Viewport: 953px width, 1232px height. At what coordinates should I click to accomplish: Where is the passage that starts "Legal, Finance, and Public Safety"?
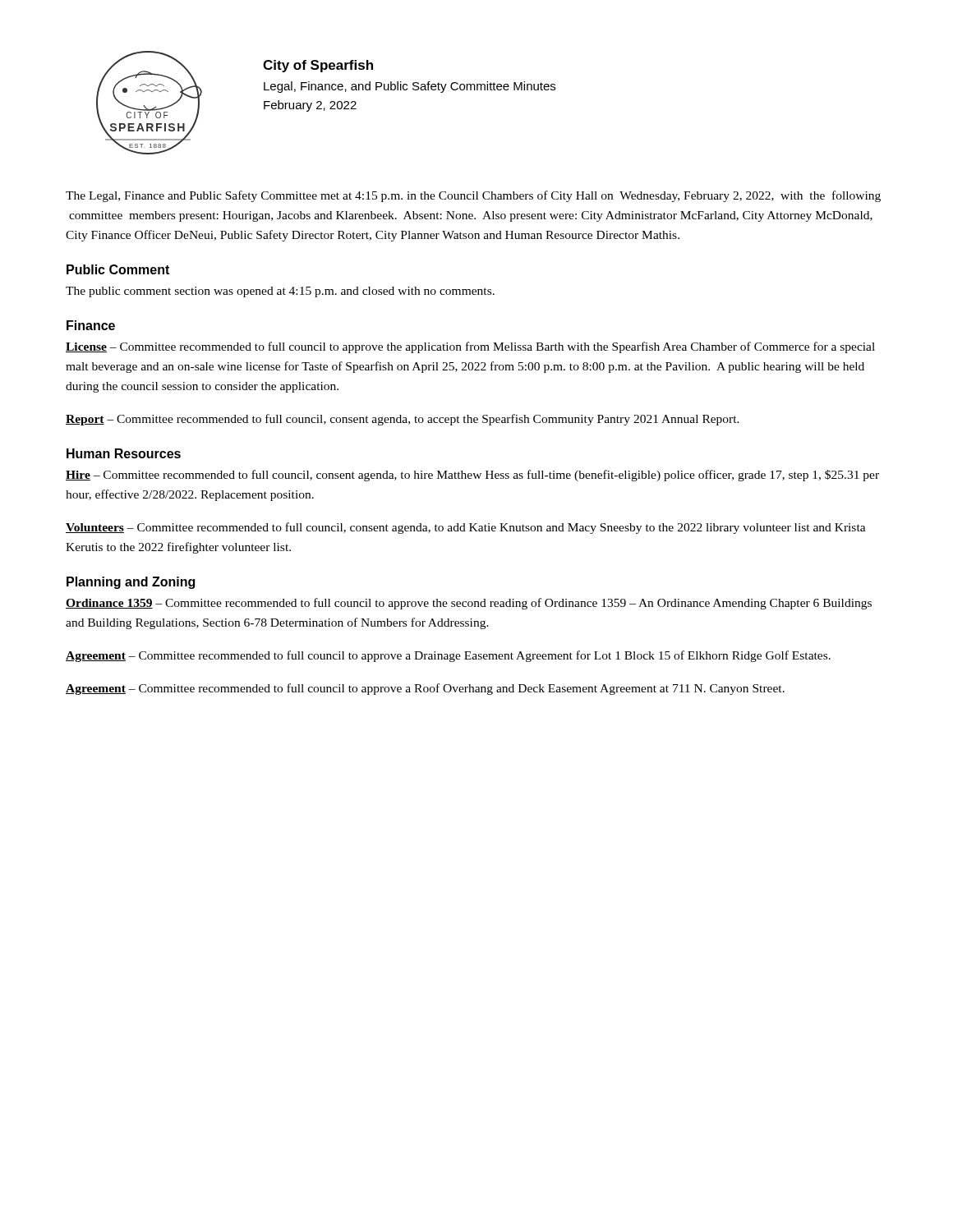coord(410,95)
